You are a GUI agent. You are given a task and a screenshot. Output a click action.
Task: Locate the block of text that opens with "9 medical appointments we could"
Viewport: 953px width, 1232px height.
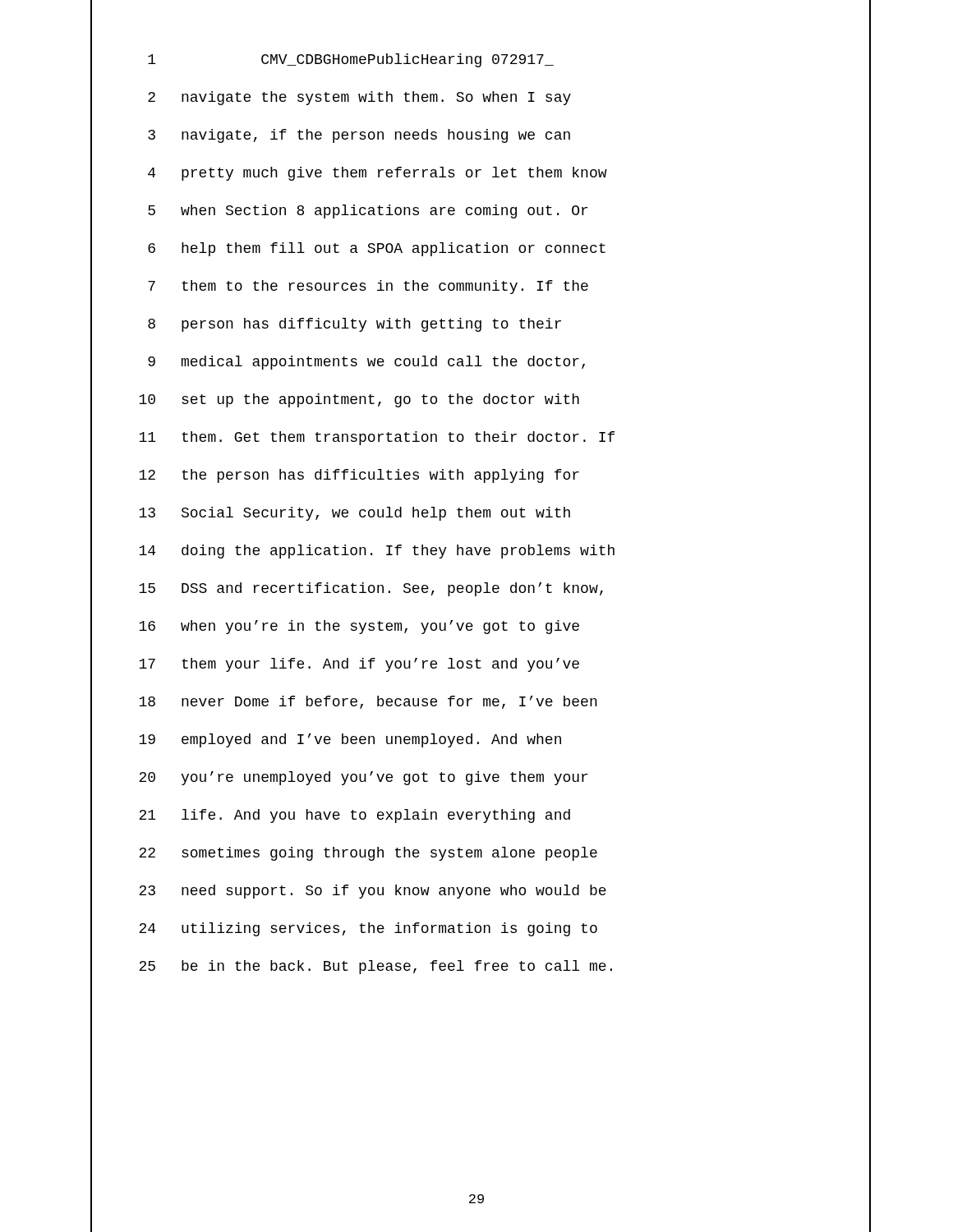point(481,362)
